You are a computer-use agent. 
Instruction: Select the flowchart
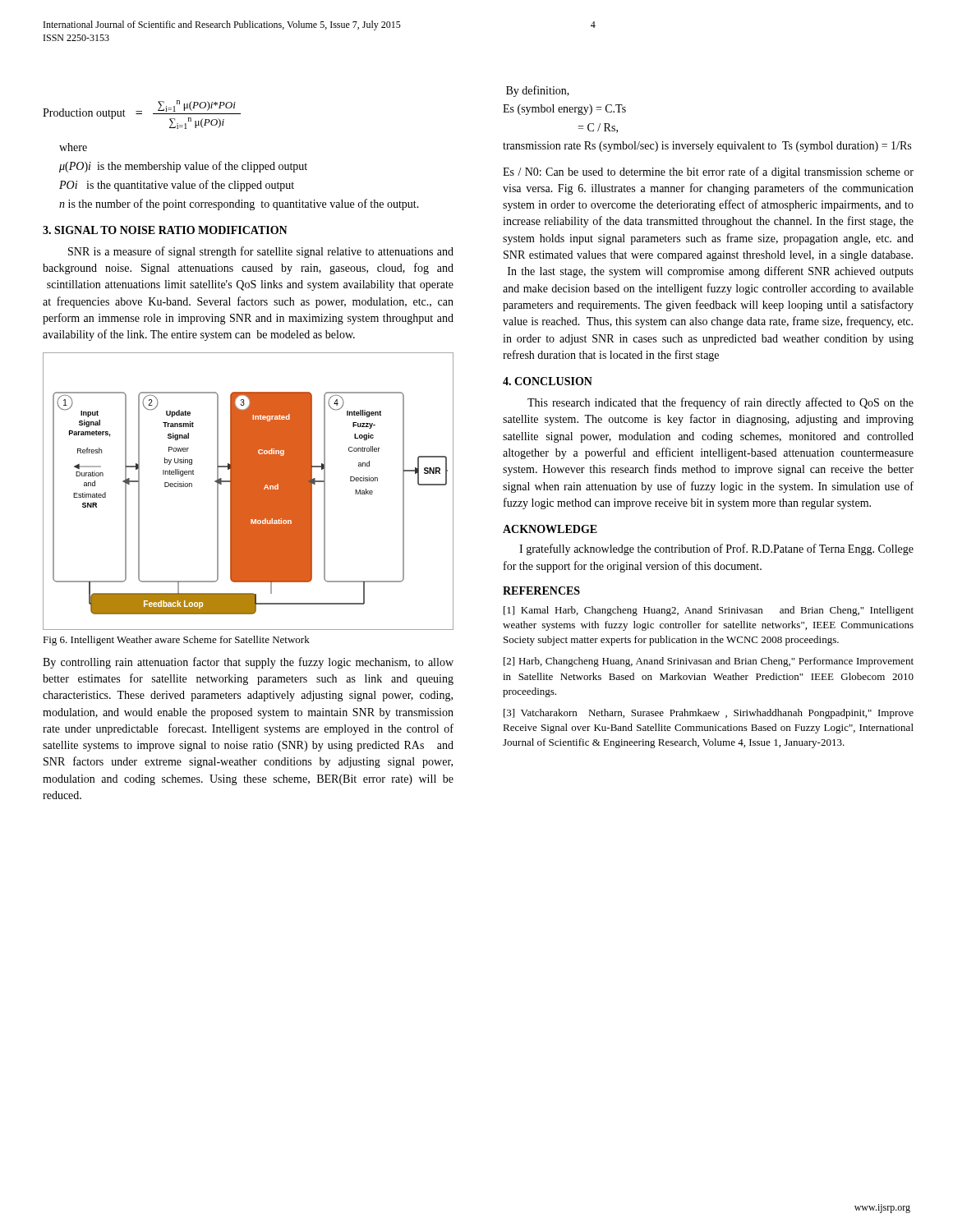point(248,491)
